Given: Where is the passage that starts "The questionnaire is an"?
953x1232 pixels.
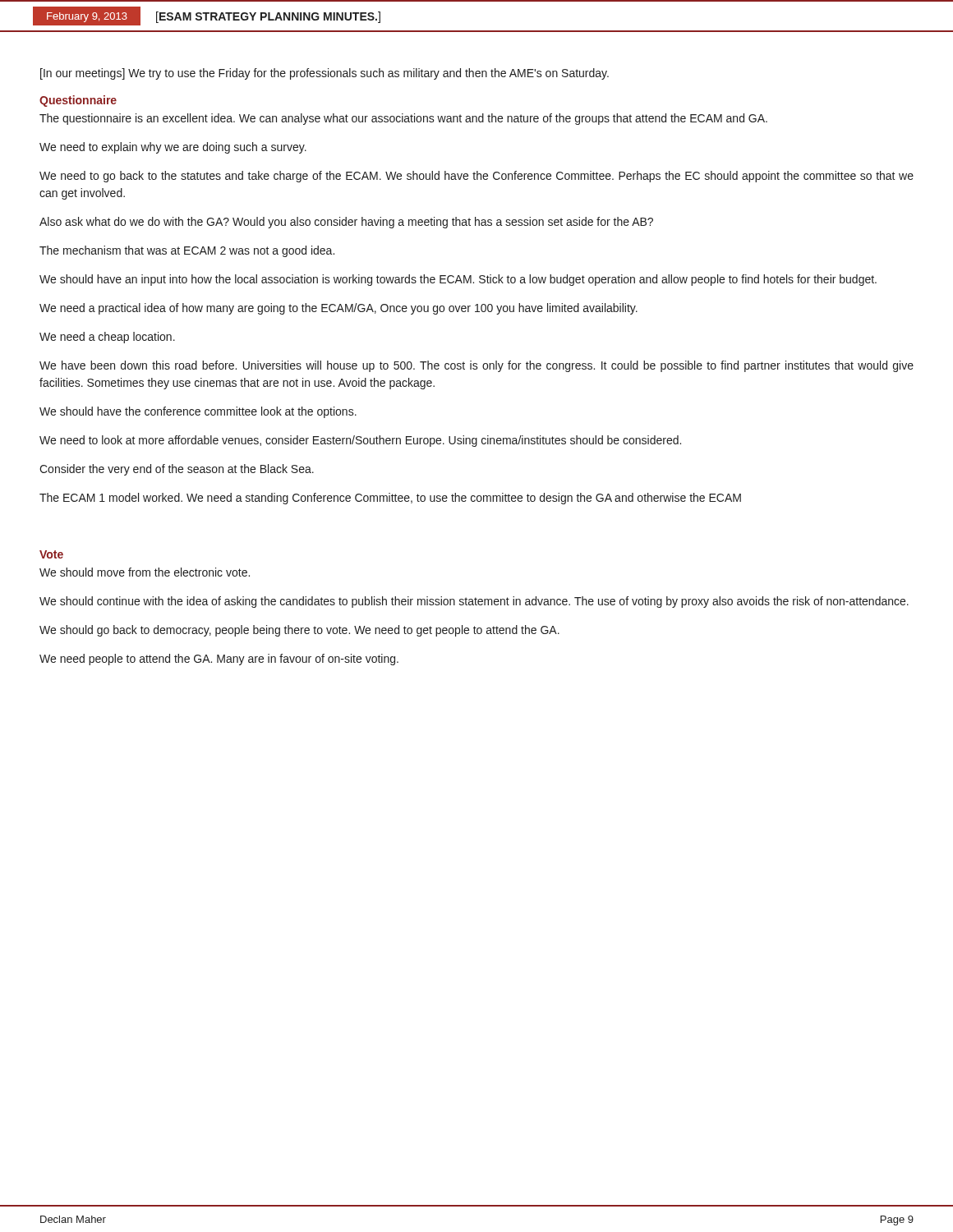Looking at the screenshot, I should [x=404, y=118].
